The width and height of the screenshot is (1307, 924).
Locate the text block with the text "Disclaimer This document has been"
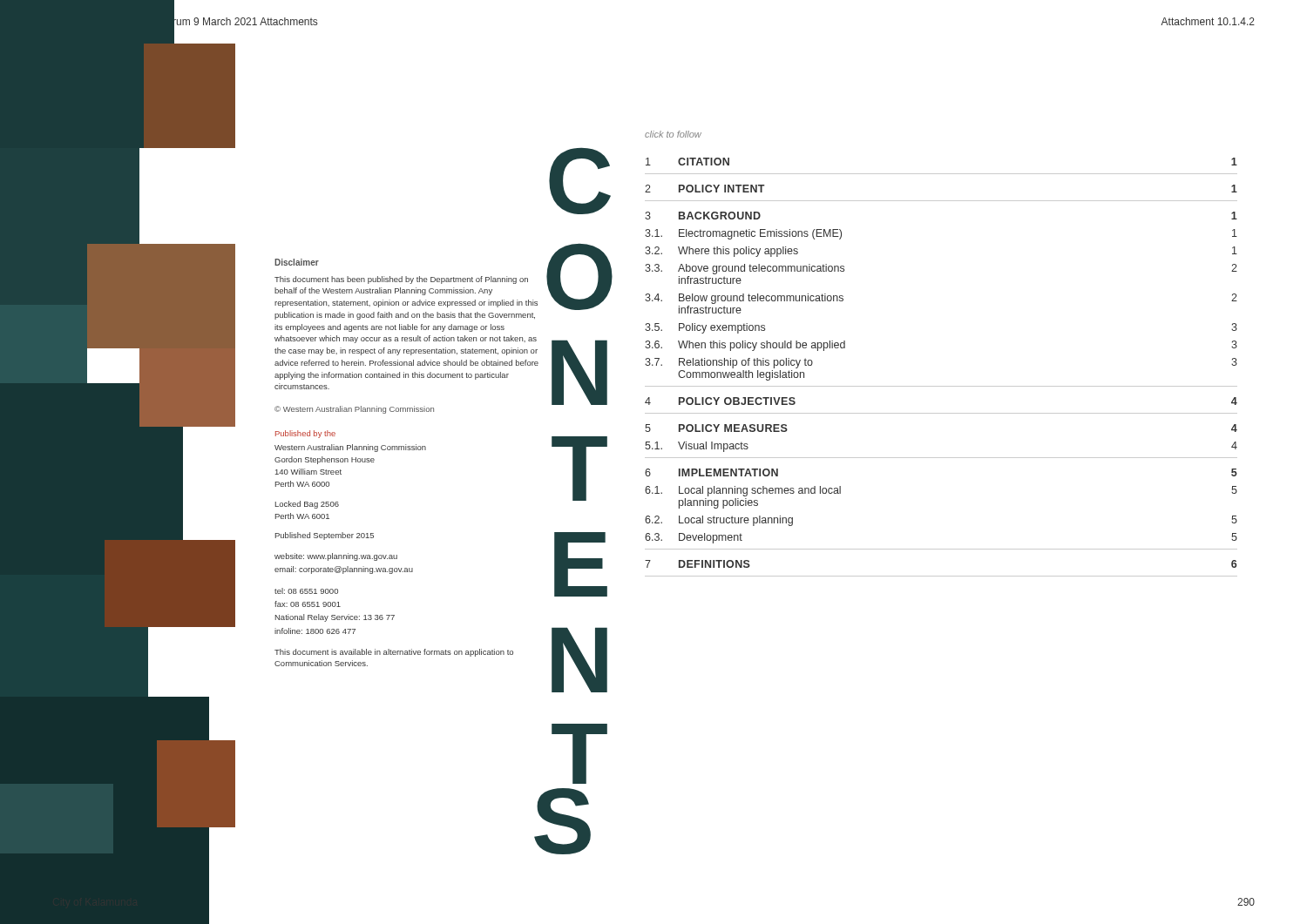click(x=297, y=262)
